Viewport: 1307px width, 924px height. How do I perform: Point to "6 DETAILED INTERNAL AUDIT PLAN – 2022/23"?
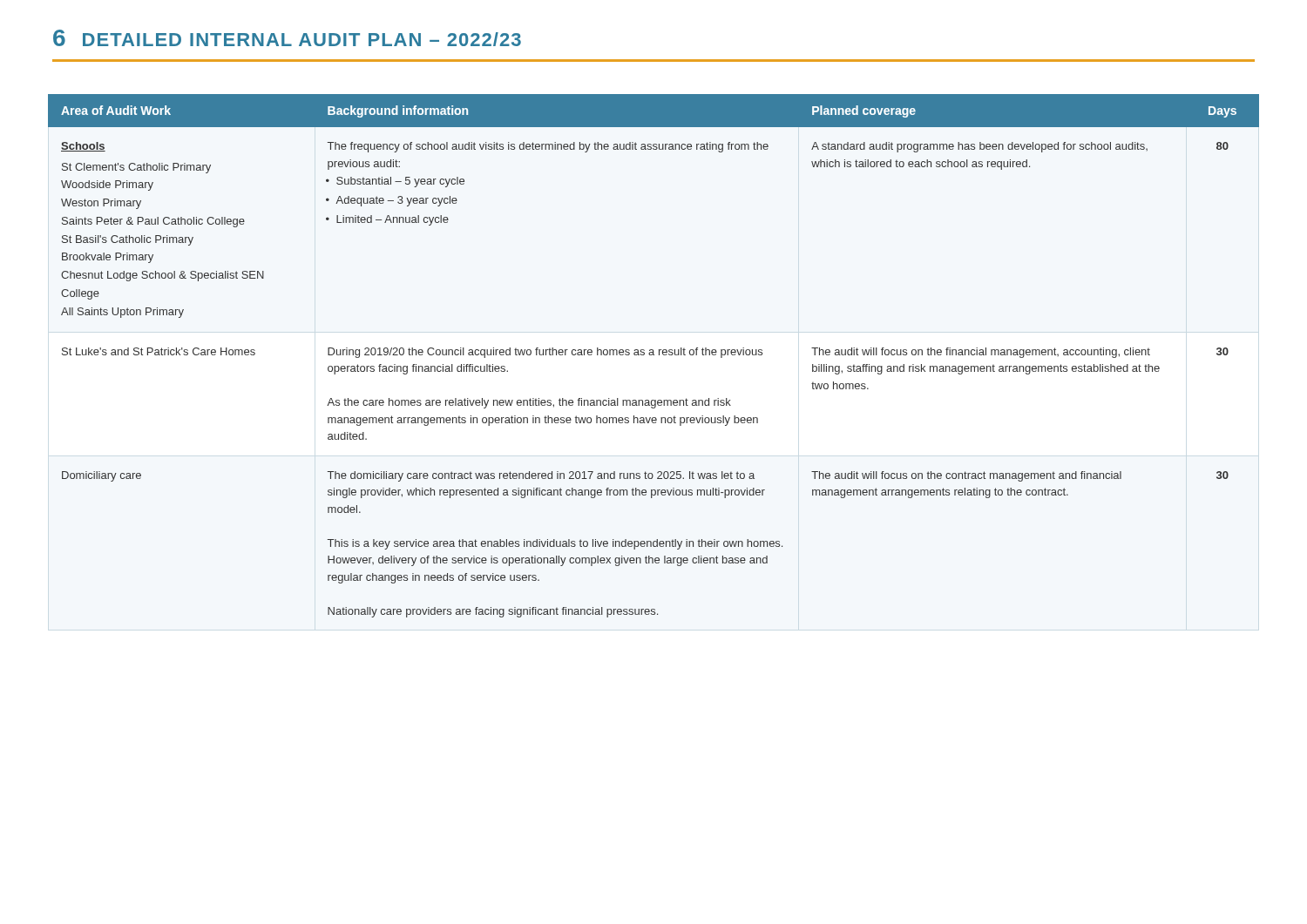(x=287, y=38)
